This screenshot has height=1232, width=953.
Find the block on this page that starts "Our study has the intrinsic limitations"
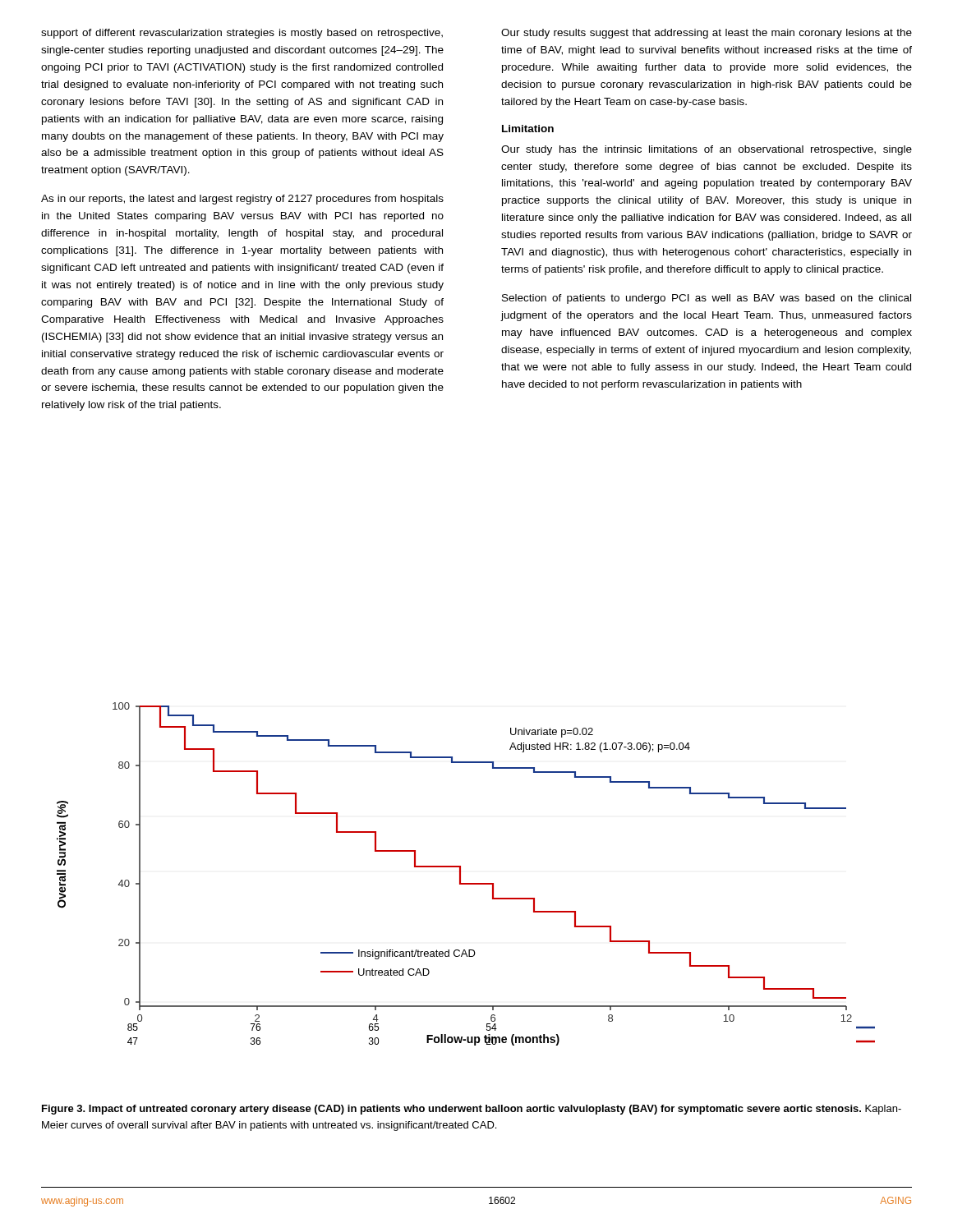coord(707,209)
